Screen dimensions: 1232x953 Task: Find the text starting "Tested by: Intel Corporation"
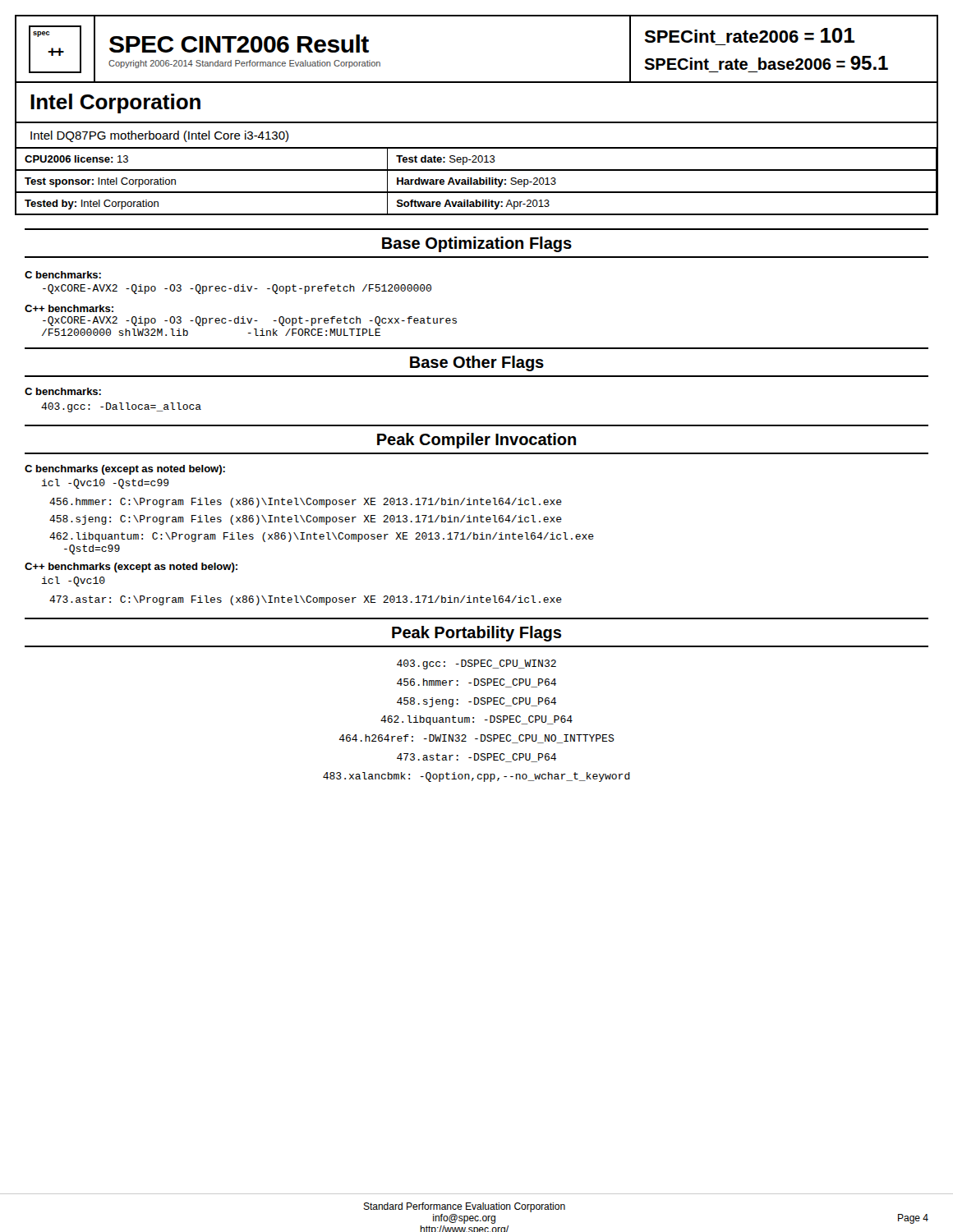92,203
